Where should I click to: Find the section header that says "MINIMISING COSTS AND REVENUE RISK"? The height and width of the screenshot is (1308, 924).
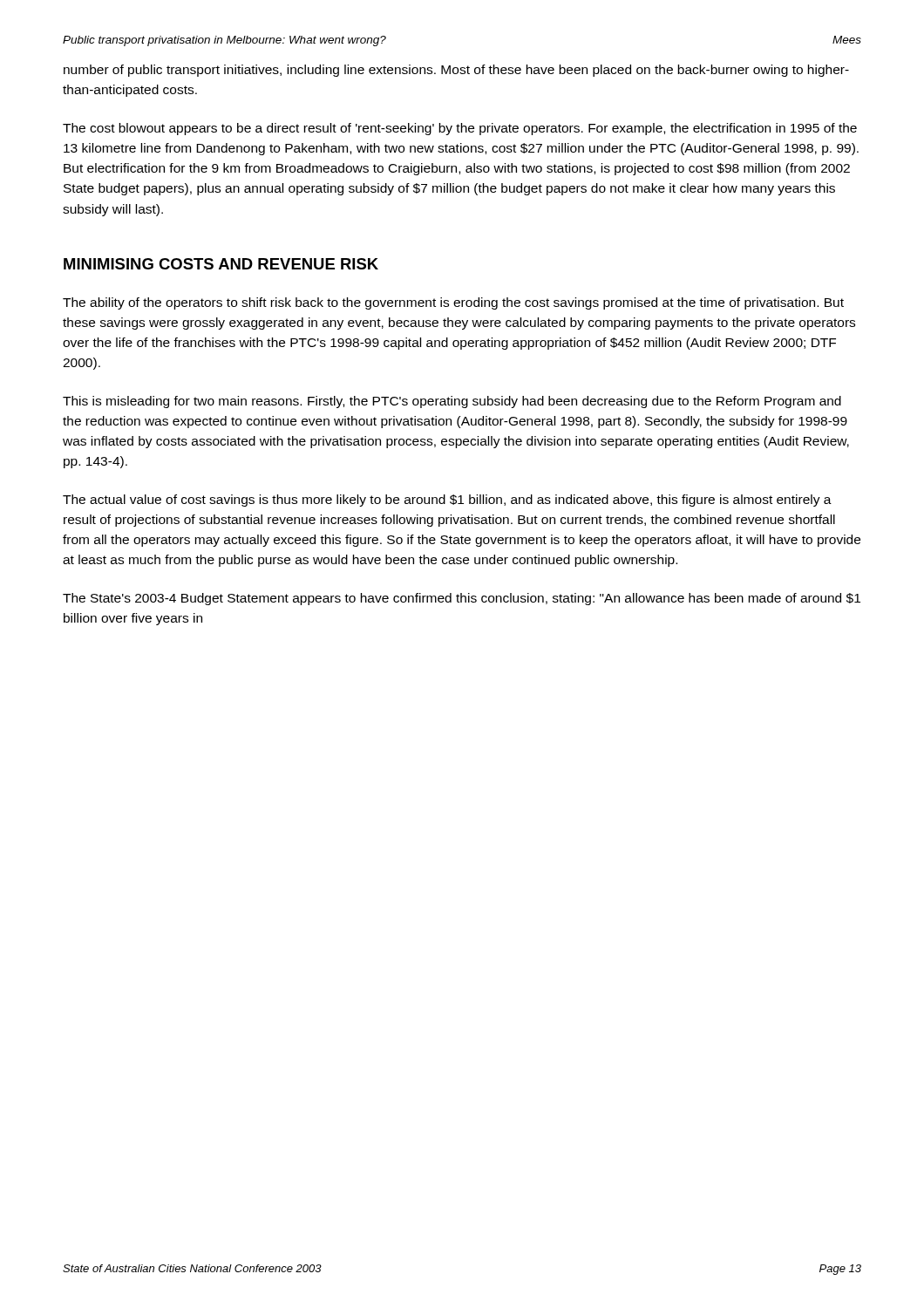tap(221, 264)
